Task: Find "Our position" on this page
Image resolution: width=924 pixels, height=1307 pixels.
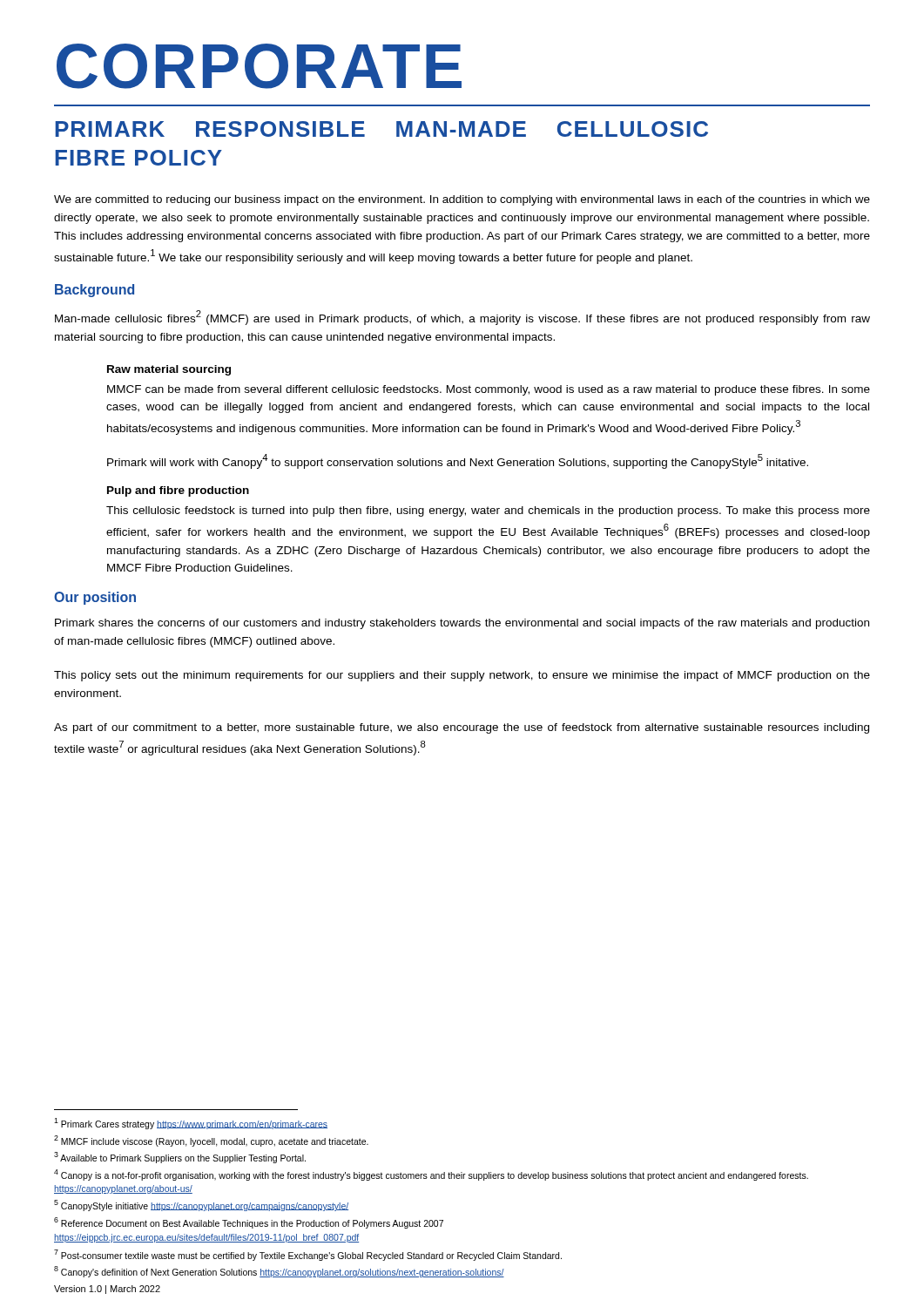Action: point(95,598)
